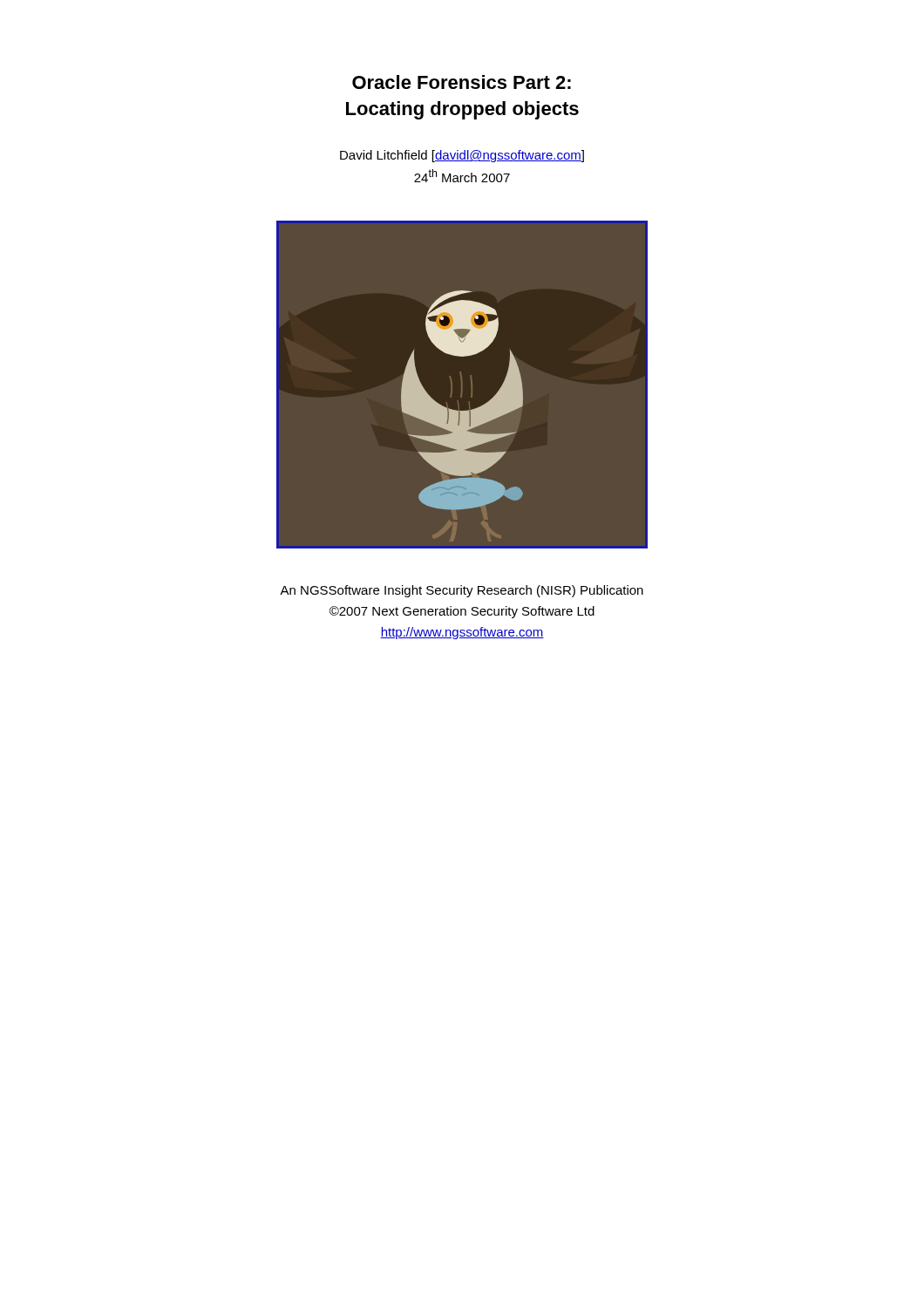This screenshot has width=924, height=1308.
Task: Locate the title
Action: pos(462,96)
